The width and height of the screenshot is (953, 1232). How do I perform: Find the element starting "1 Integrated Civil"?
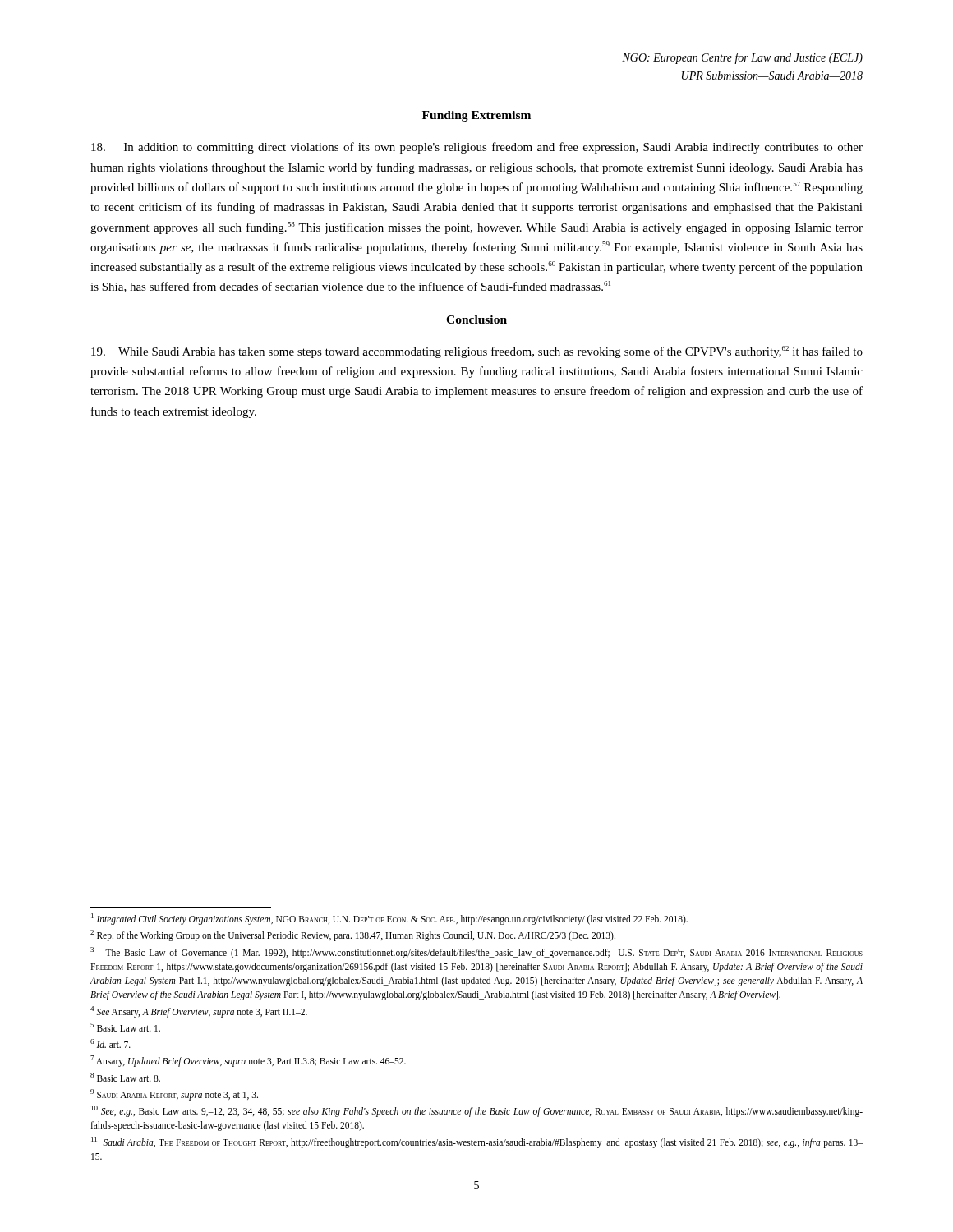pyautogui.click(x=389, y=918)
